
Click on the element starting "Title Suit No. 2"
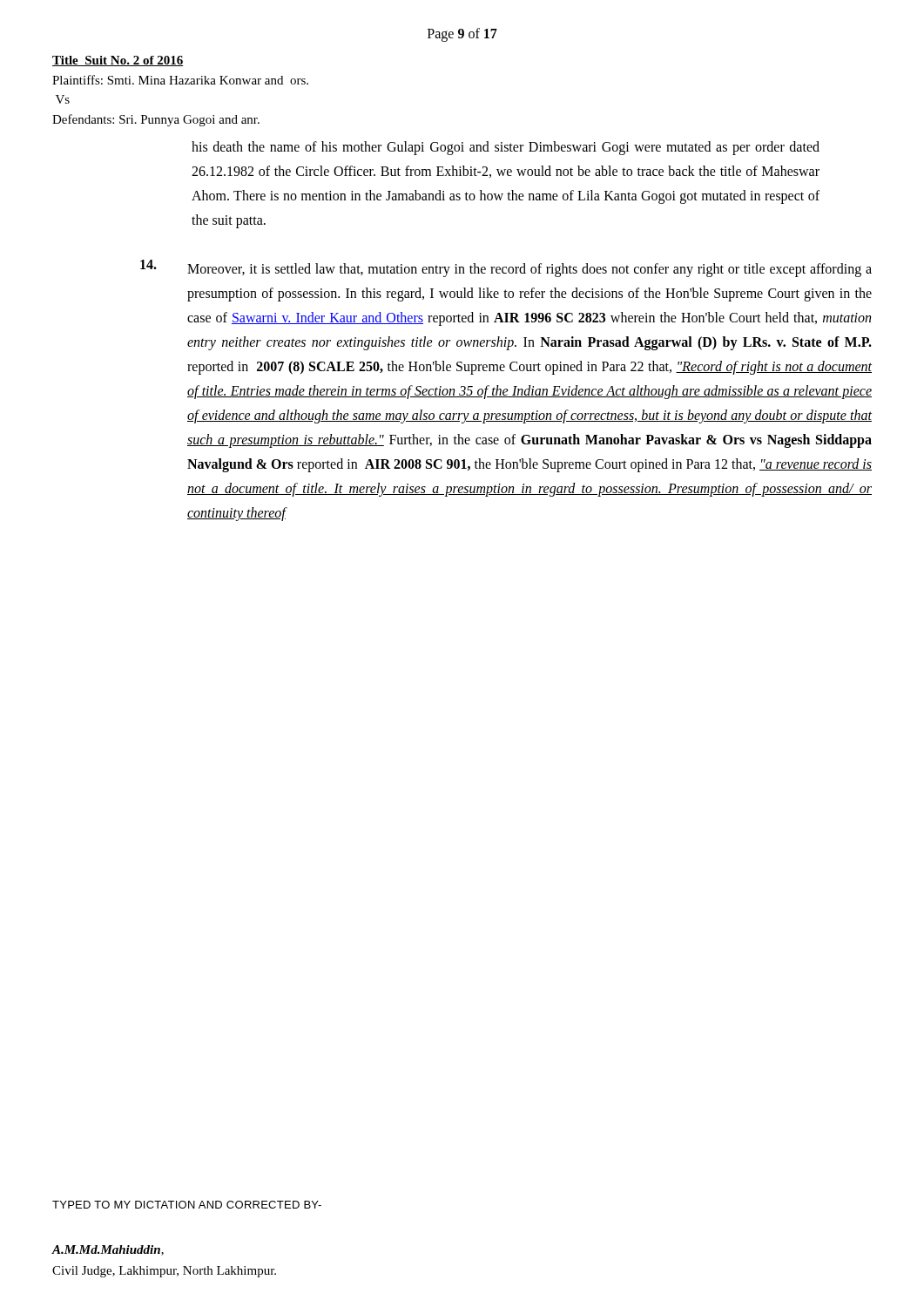coord(181,90)
